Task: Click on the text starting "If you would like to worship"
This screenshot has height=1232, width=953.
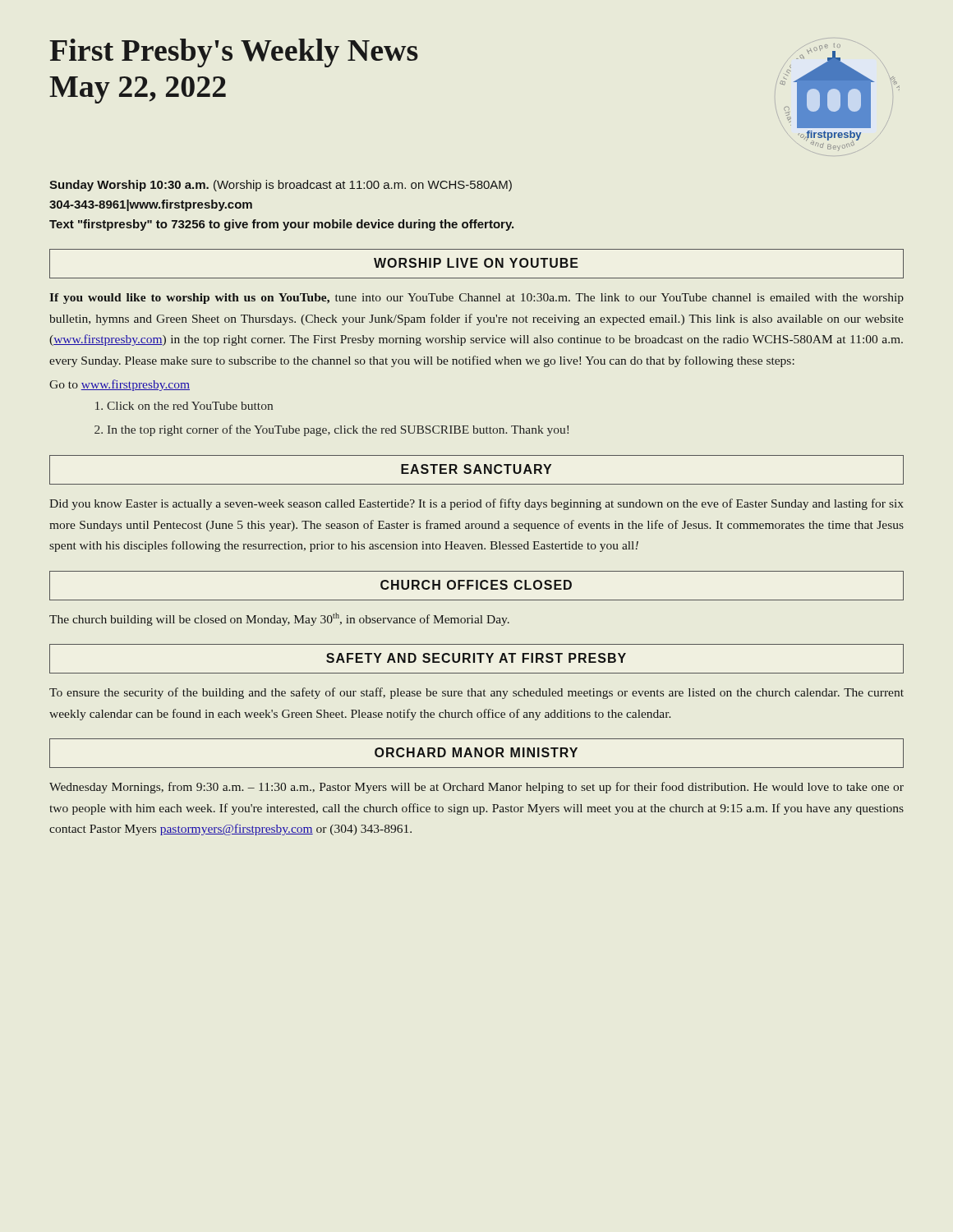Action: (476, 328)
